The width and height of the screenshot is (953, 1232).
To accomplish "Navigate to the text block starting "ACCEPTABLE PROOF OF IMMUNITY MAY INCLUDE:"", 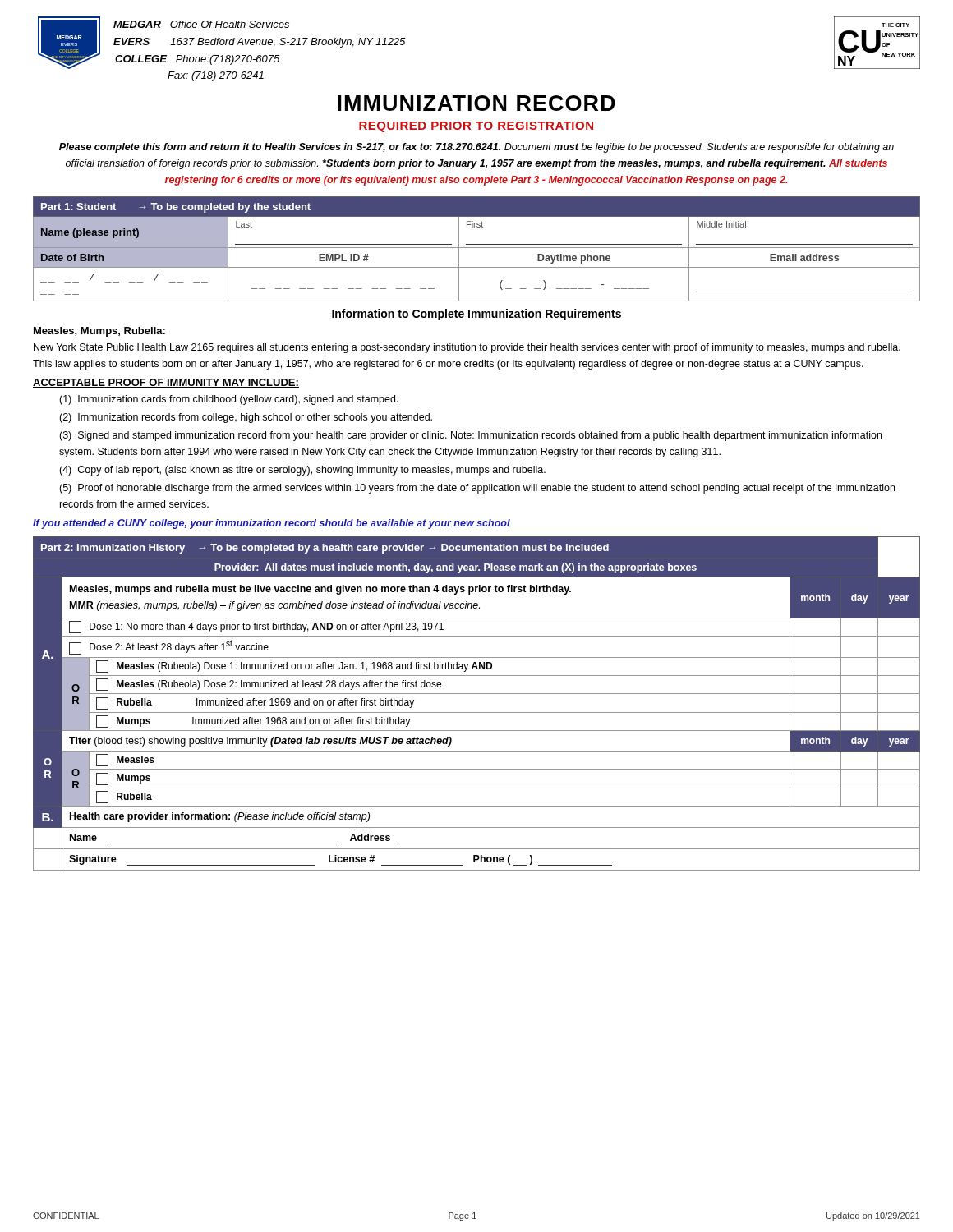I will click(x=166, y=383).
